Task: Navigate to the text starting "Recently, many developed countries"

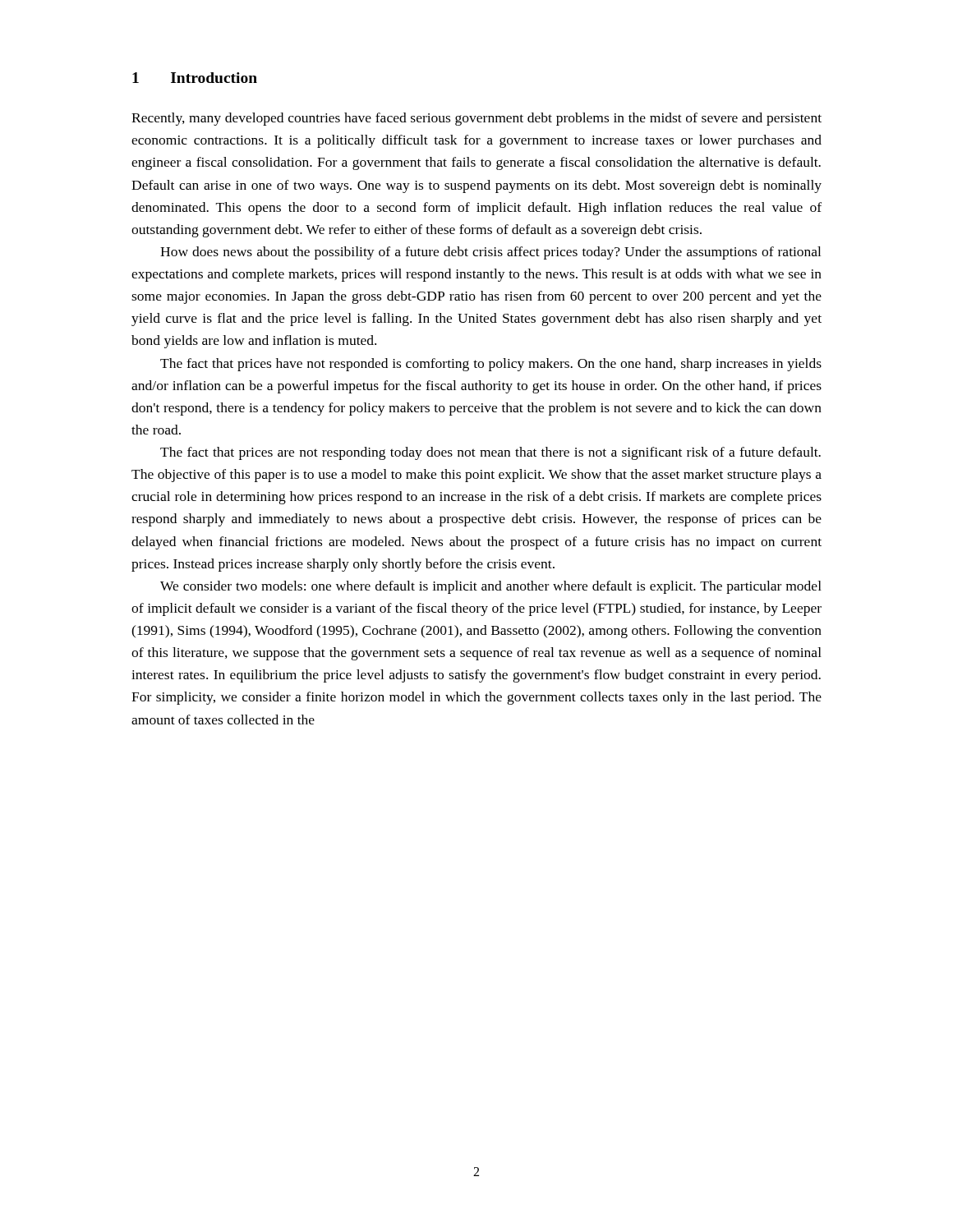Action: coord(476,173)
